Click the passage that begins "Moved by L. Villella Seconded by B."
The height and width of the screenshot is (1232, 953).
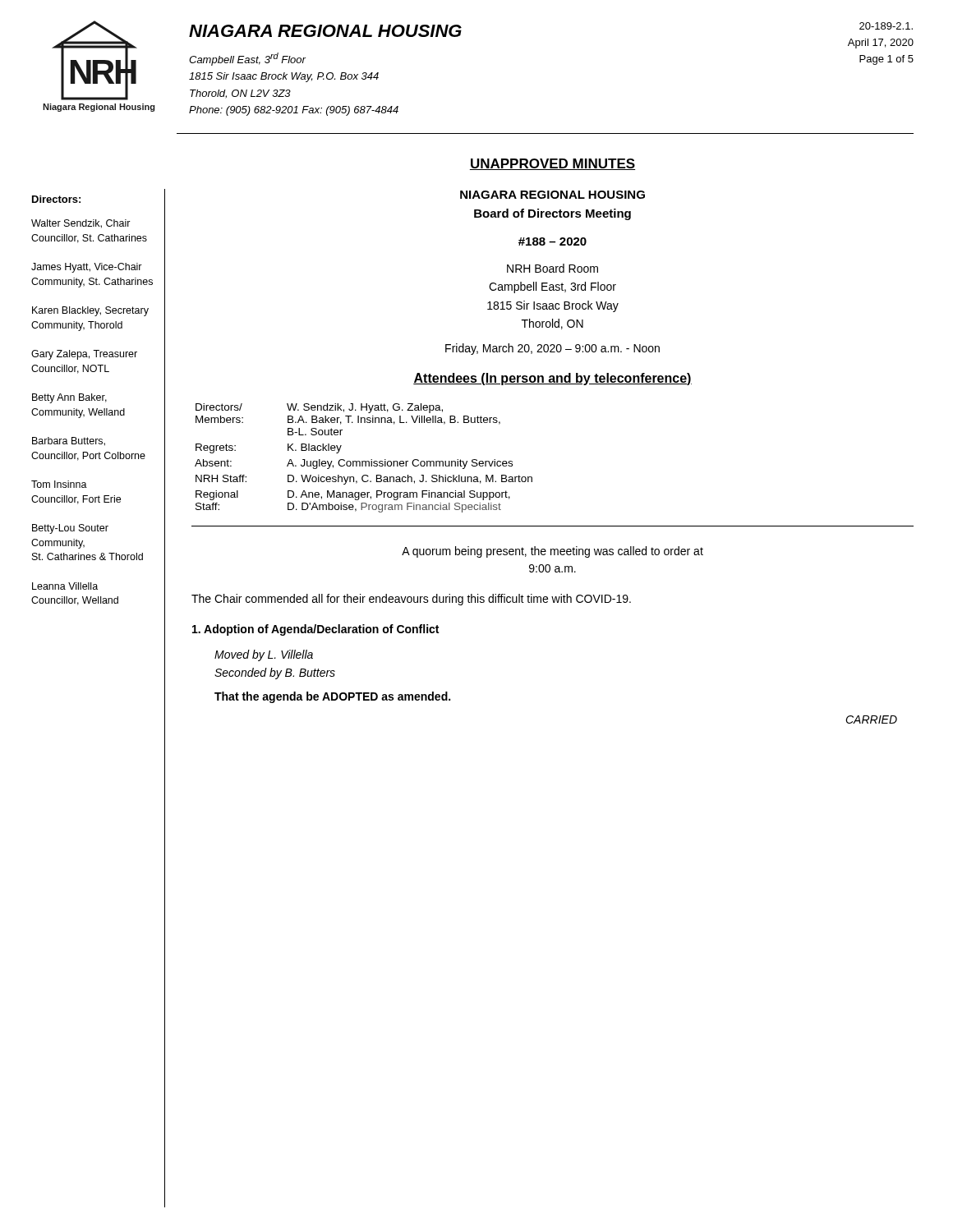[275, 663]
